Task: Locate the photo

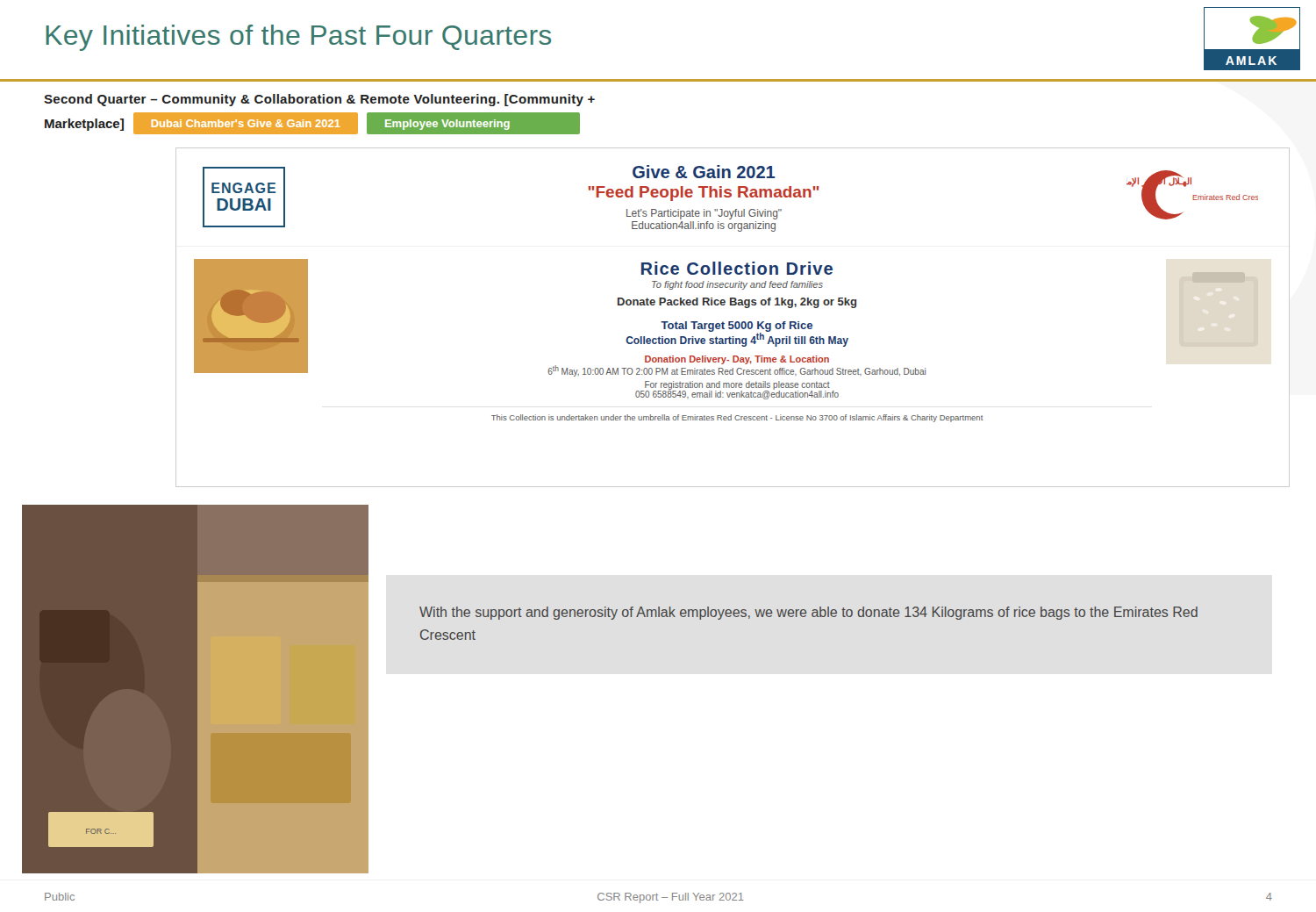Action: coord(195,689)
